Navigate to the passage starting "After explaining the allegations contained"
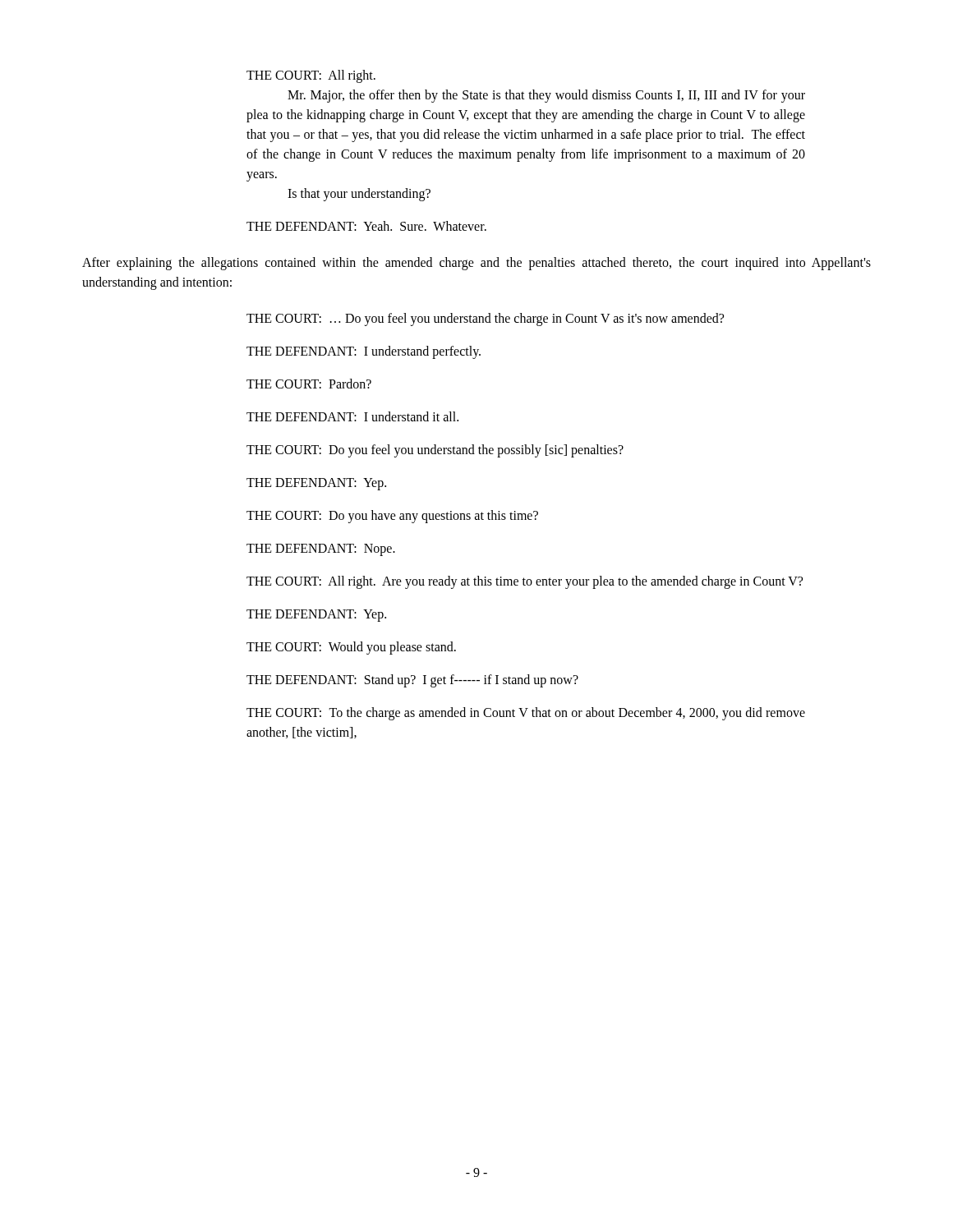 (476, 273)
